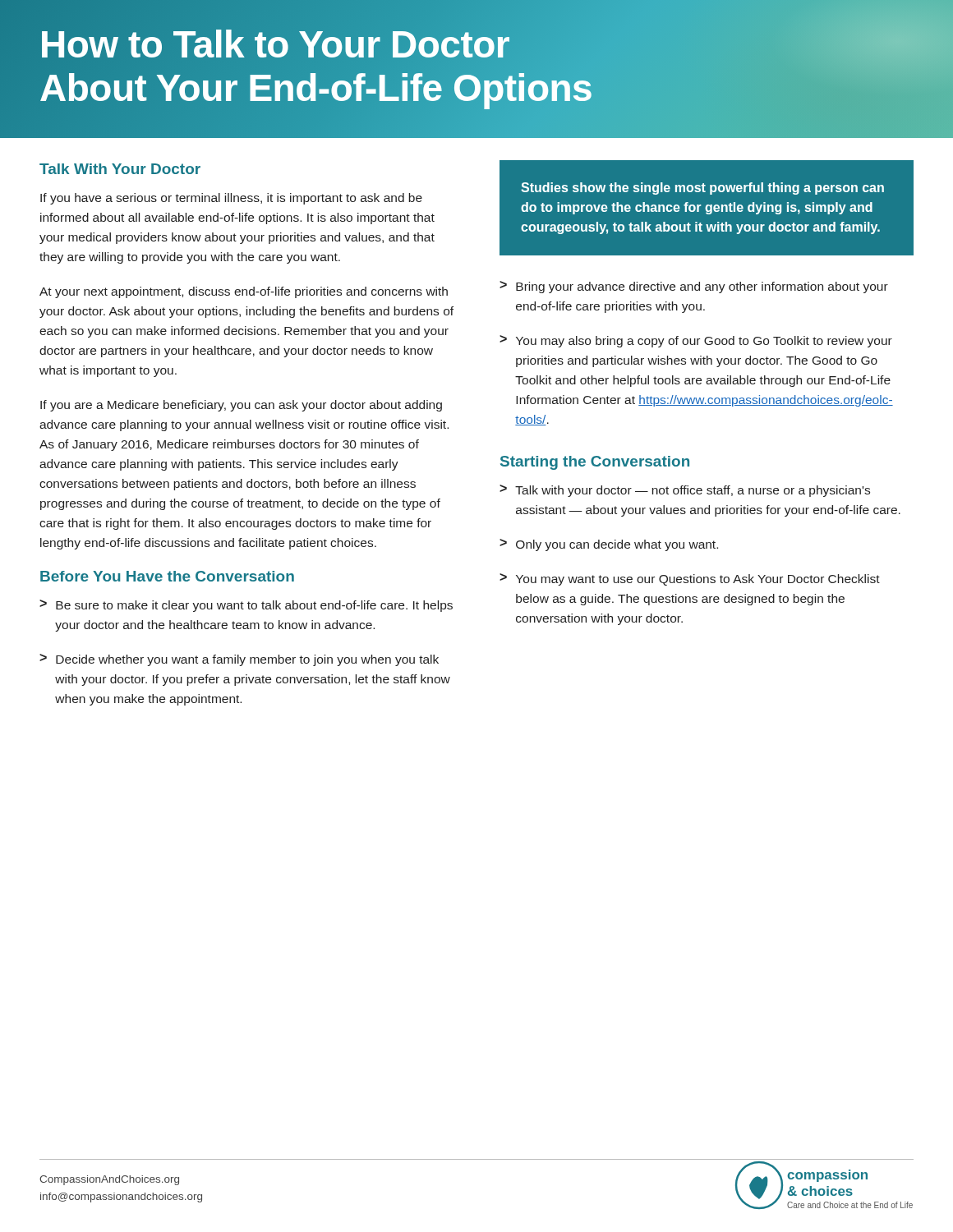Find the list item that says "> You may also bring a"

coord(707,380)
